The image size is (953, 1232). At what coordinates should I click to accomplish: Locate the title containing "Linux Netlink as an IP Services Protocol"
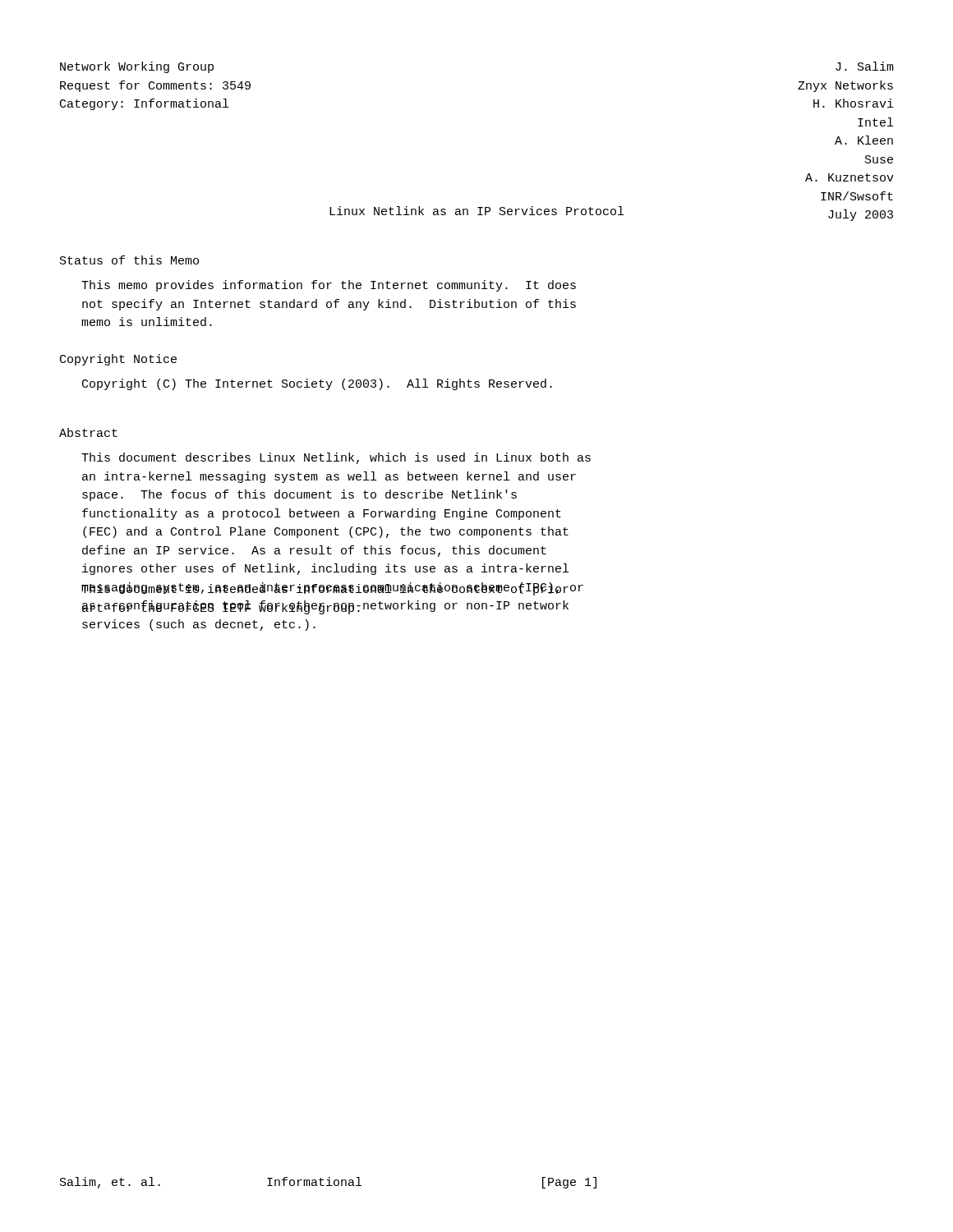click(476, 212)
